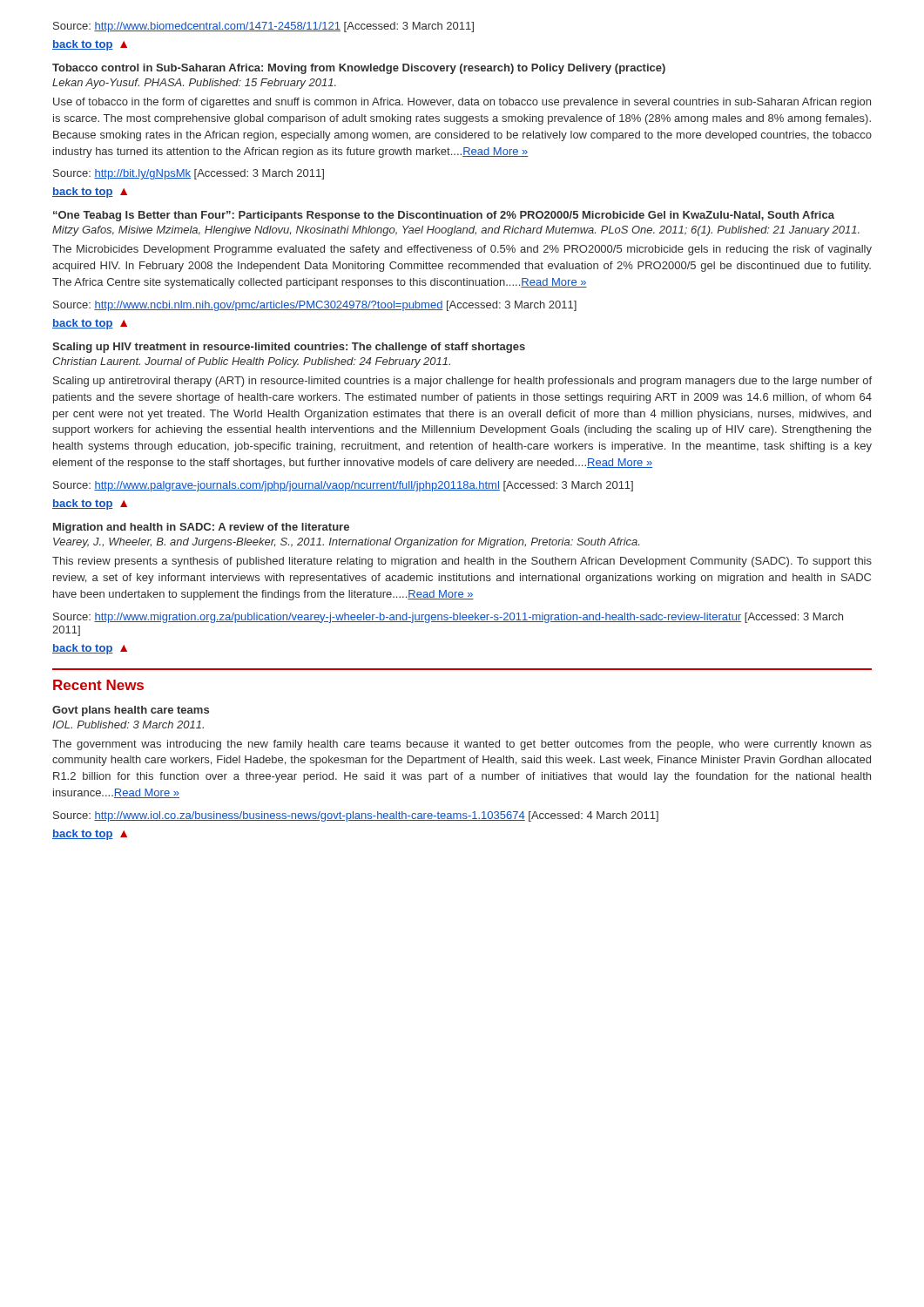924x1307 pixels.
Task: Locate the text starting "Source: http://www.biomedcentral.com/1471-2458/11/121 [Accessed: 3 March 2011]"
Action: pos(263,26)
